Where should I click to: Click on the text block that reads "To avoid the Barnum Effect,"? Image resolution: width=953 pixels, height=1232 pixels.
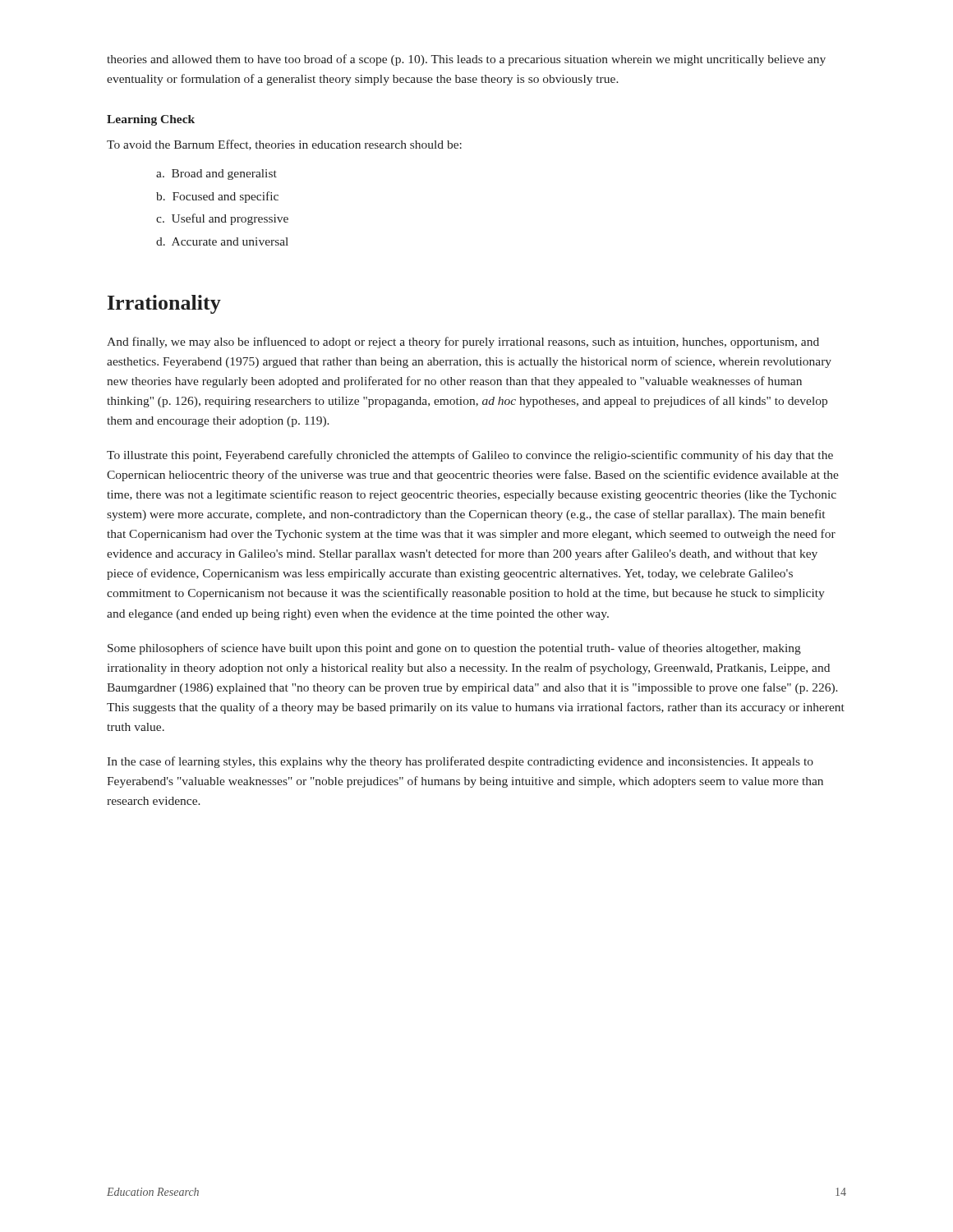(285, 144)
